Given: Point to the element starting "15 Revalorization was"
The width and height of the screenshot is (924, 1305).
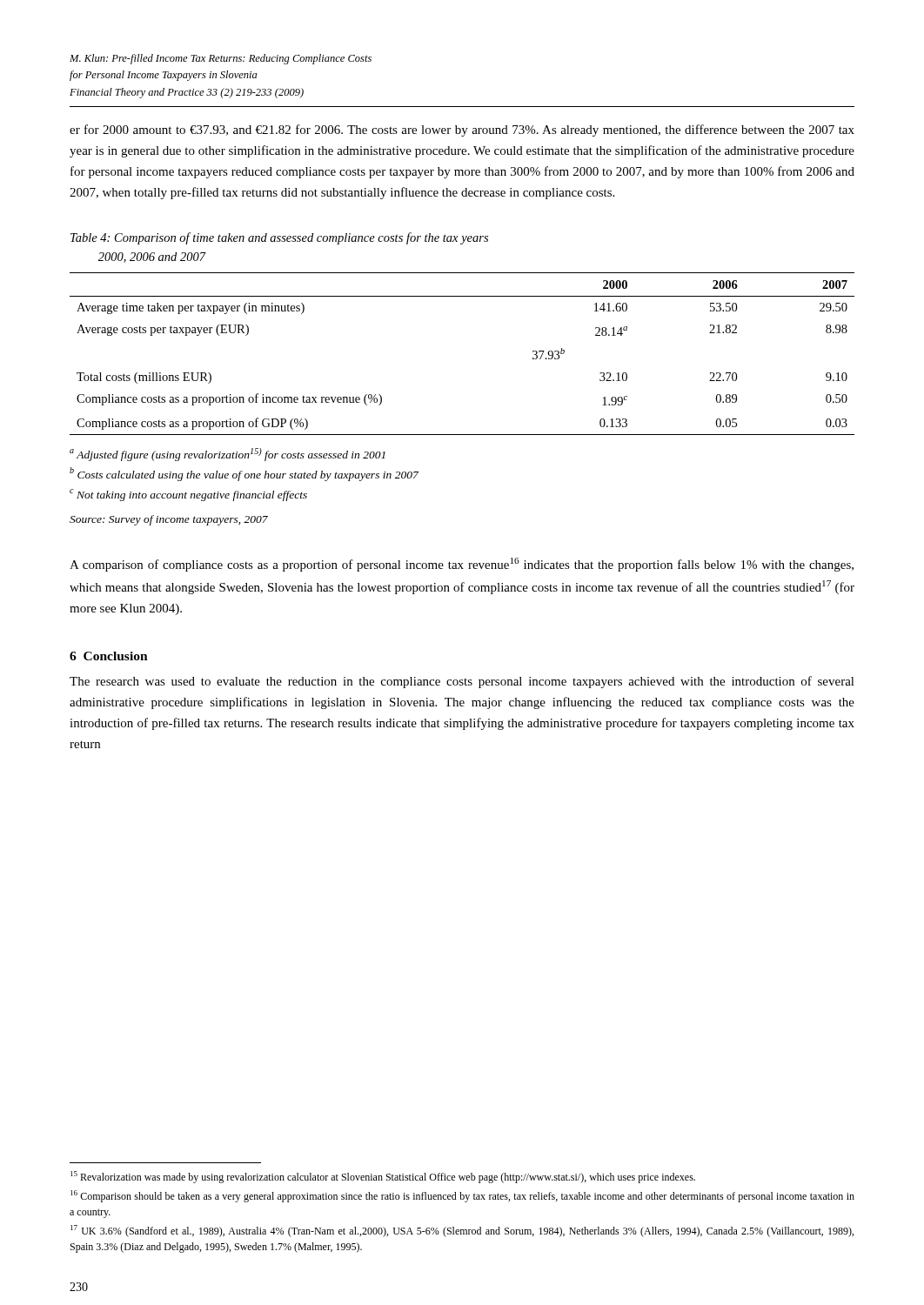Looking at the screenshot, I should [383, 1176].
